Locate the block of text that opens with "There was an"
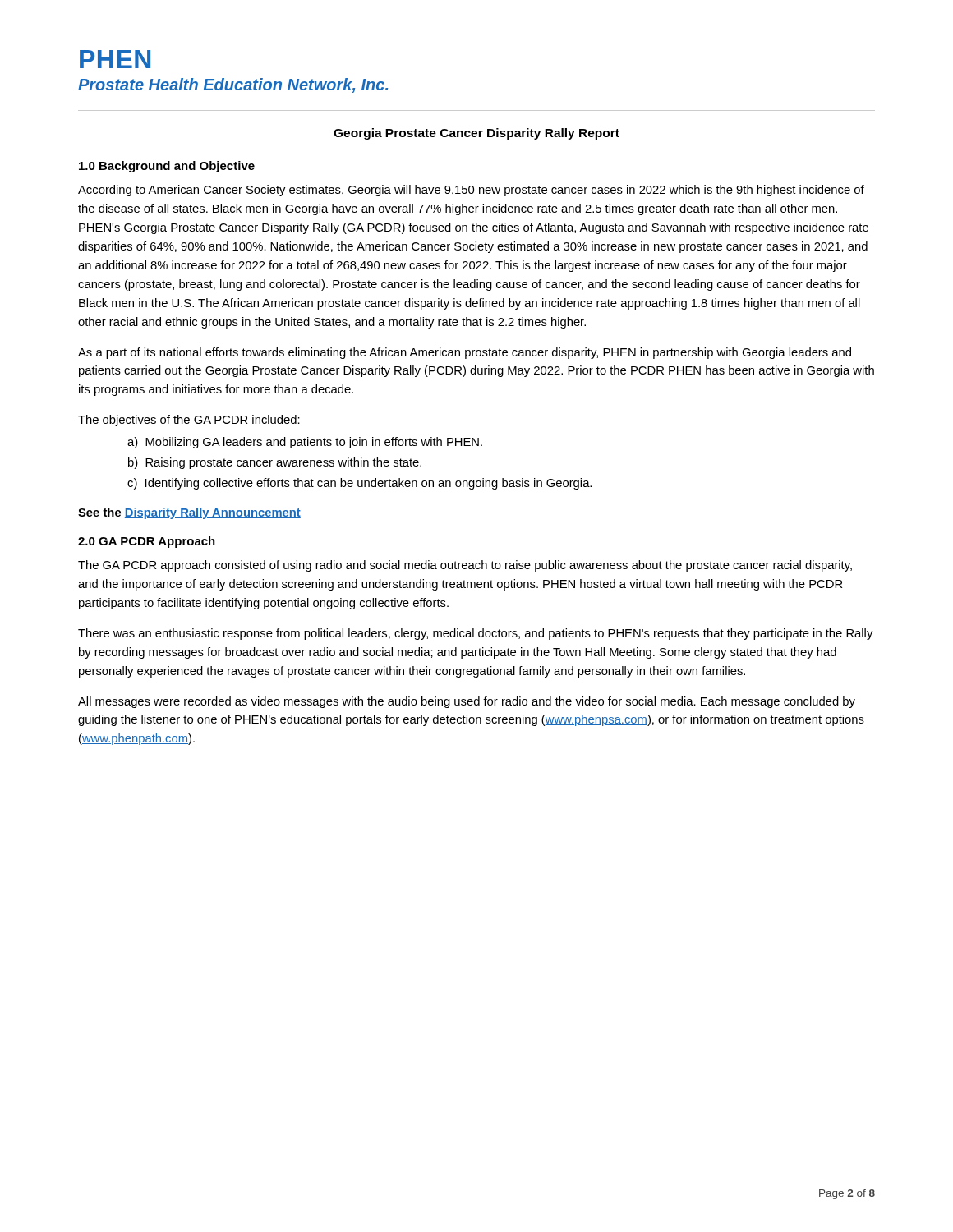Viewport: 953px width, 1232px height. point(475,652)
